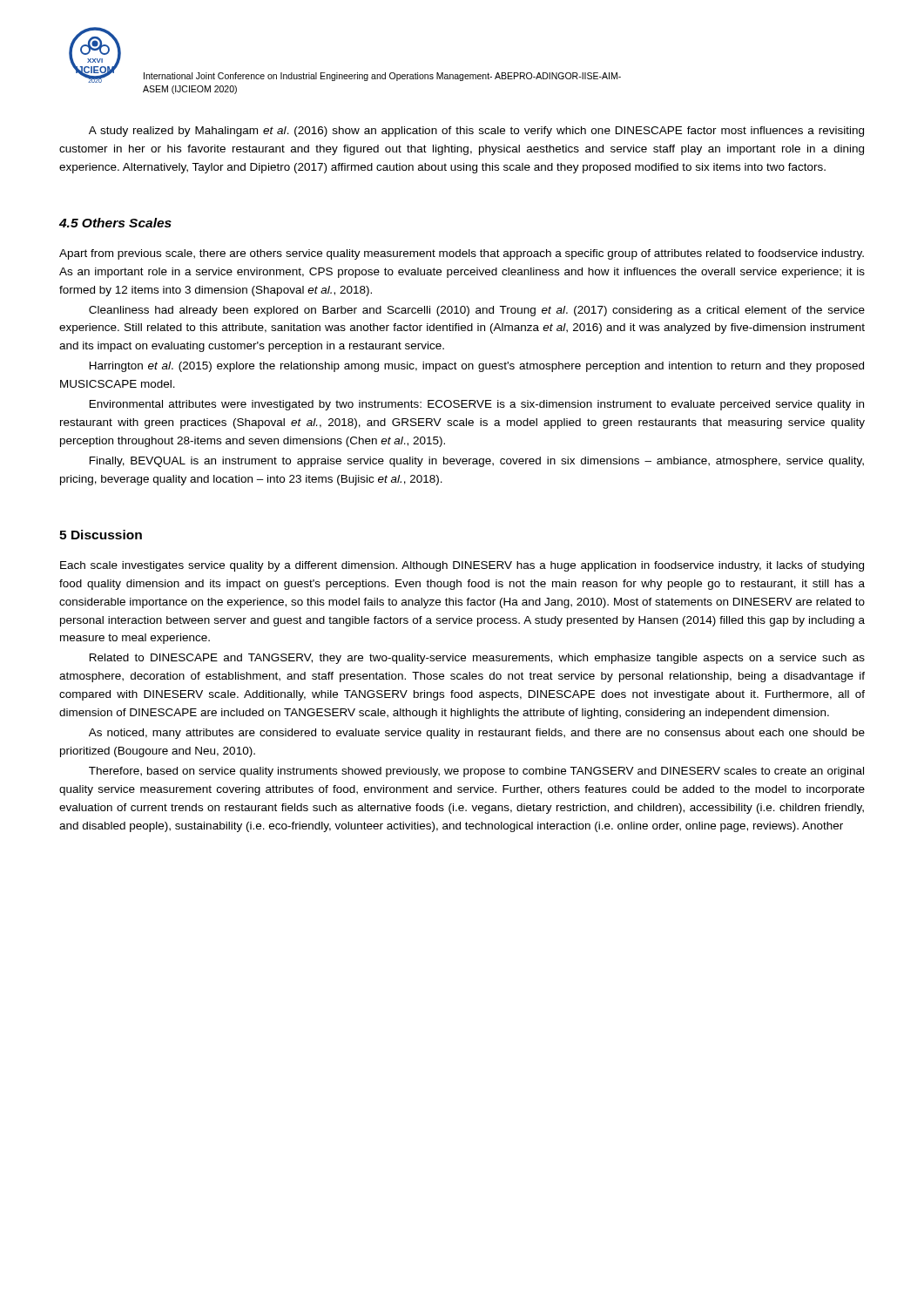The width and height of the screenshot is (924, 1307).
Task: Find the block on this page that starts "Each scale investigates service quality by"
Action: pyautogui.click(x=462, y=602)
